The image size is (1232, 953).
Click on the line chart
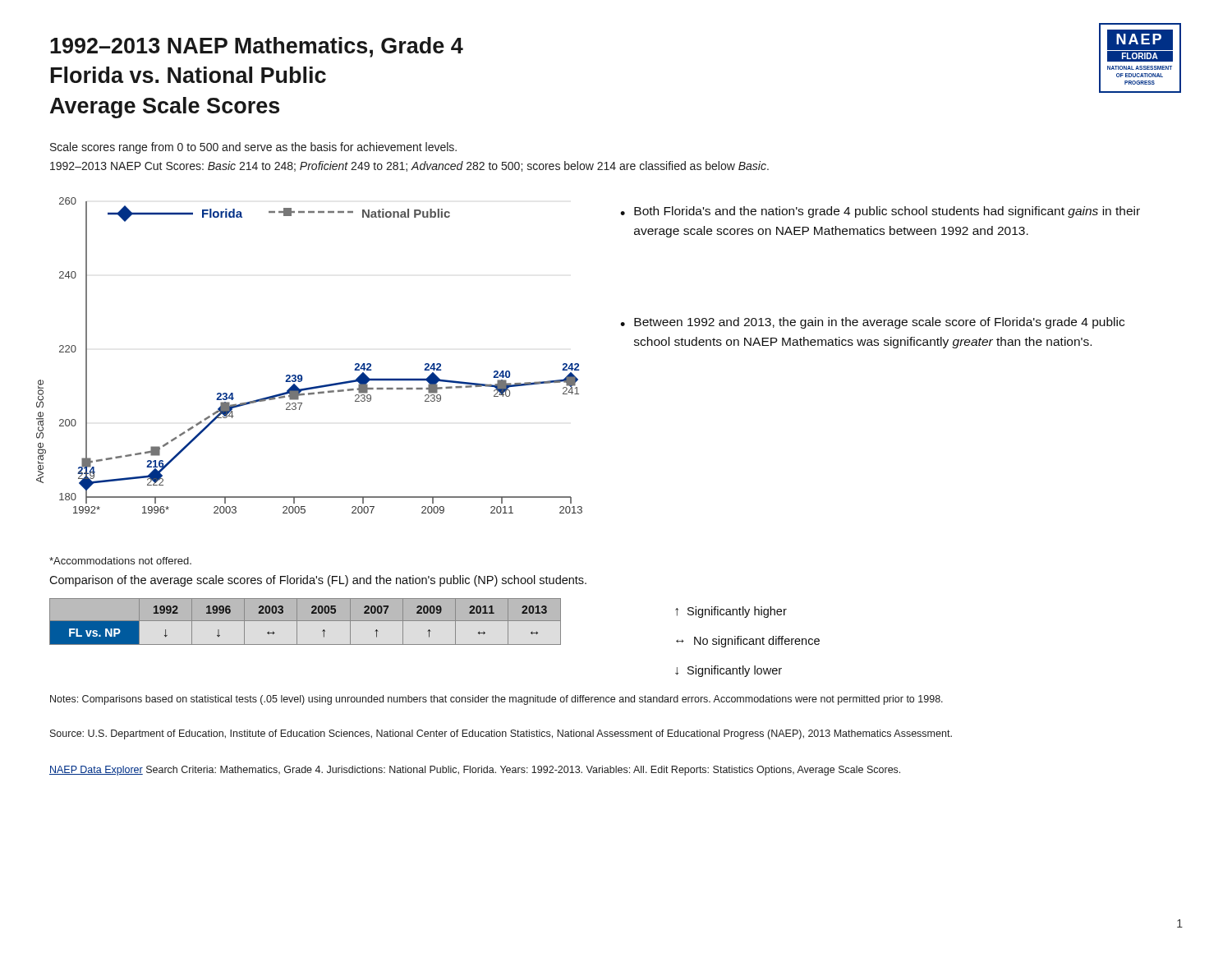316,366
